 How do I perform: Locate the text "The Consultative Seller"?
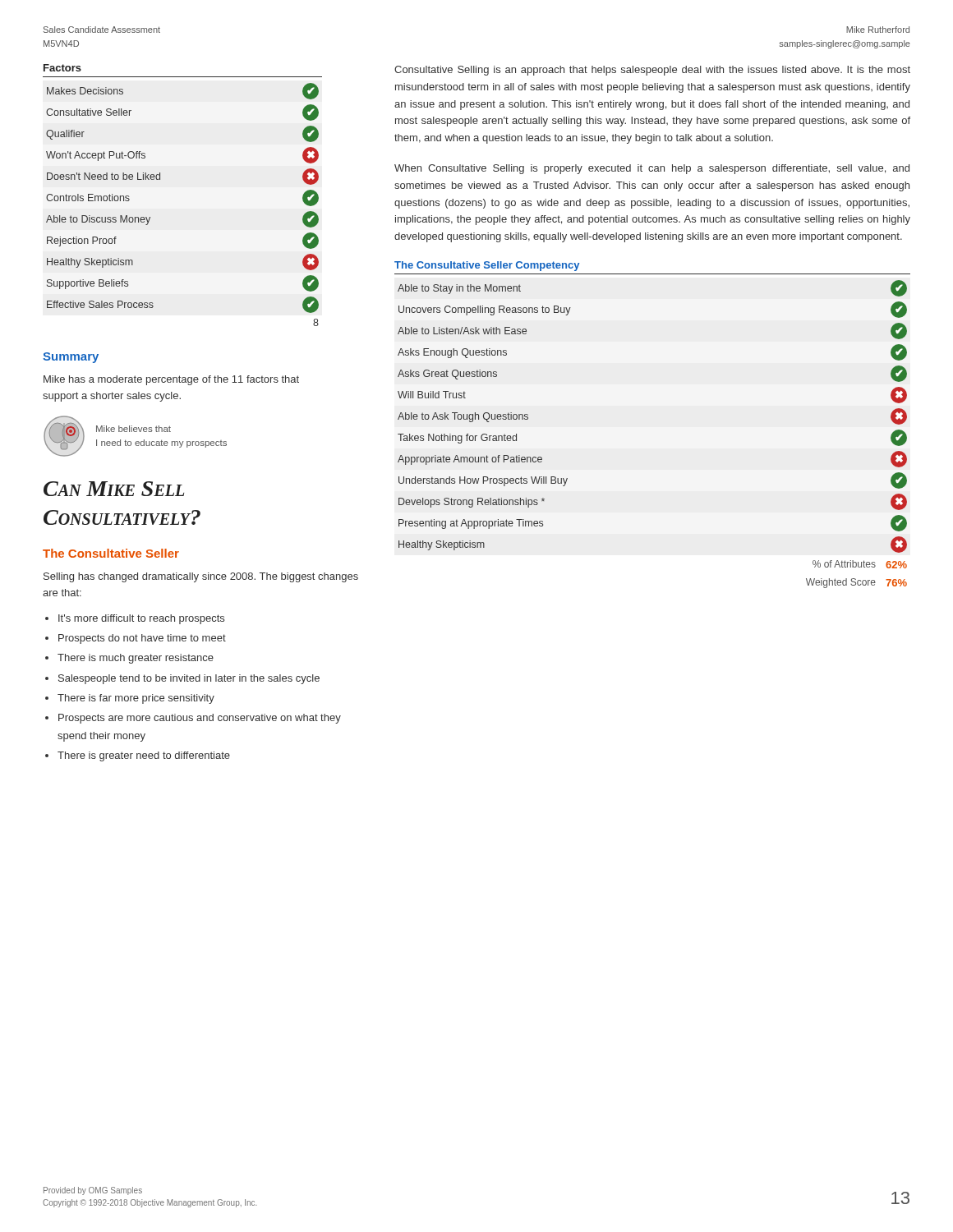[111, 553]
